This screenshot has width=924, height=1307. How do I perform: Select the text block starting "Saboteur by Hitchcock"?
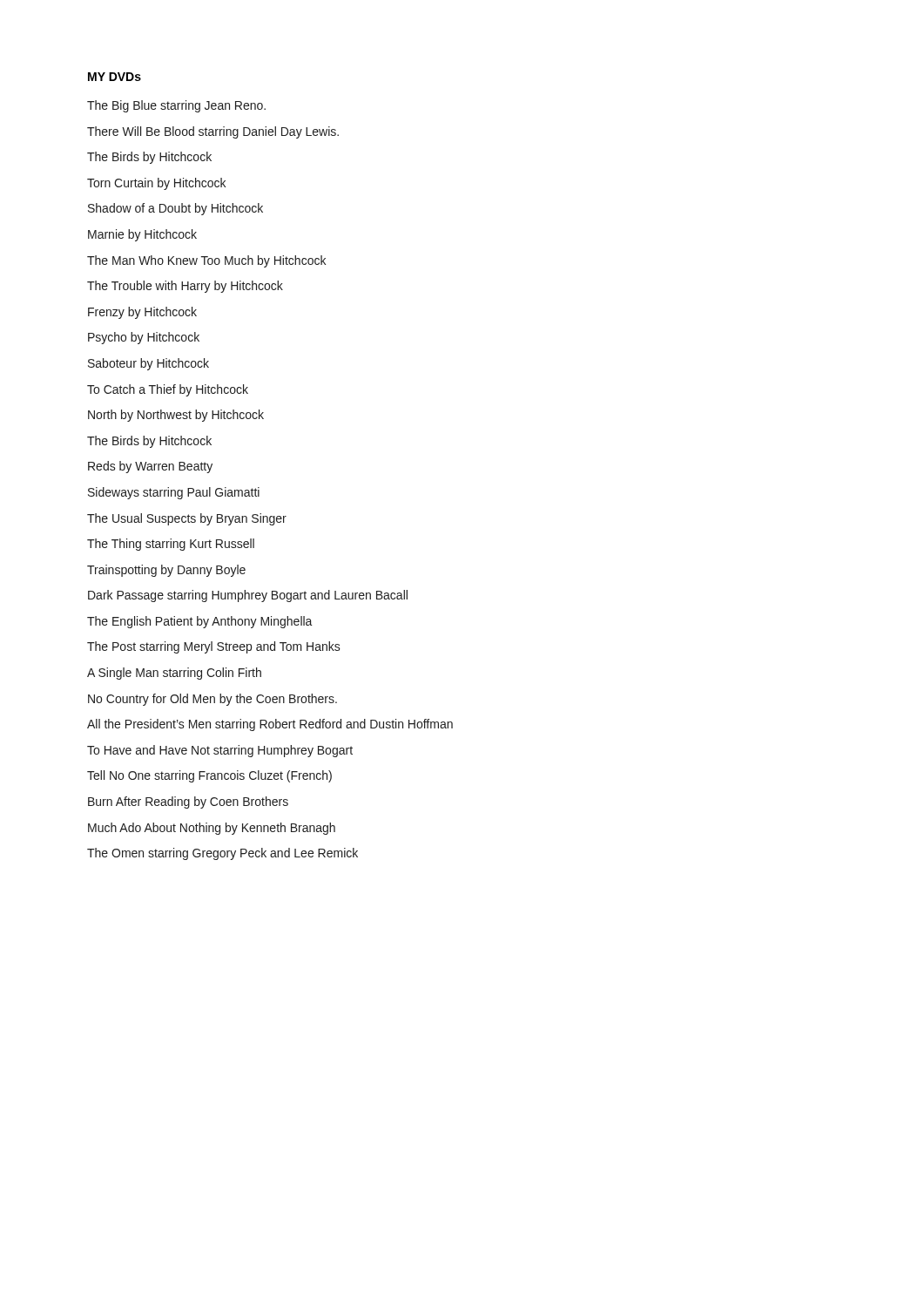click(x=148, y=363)
